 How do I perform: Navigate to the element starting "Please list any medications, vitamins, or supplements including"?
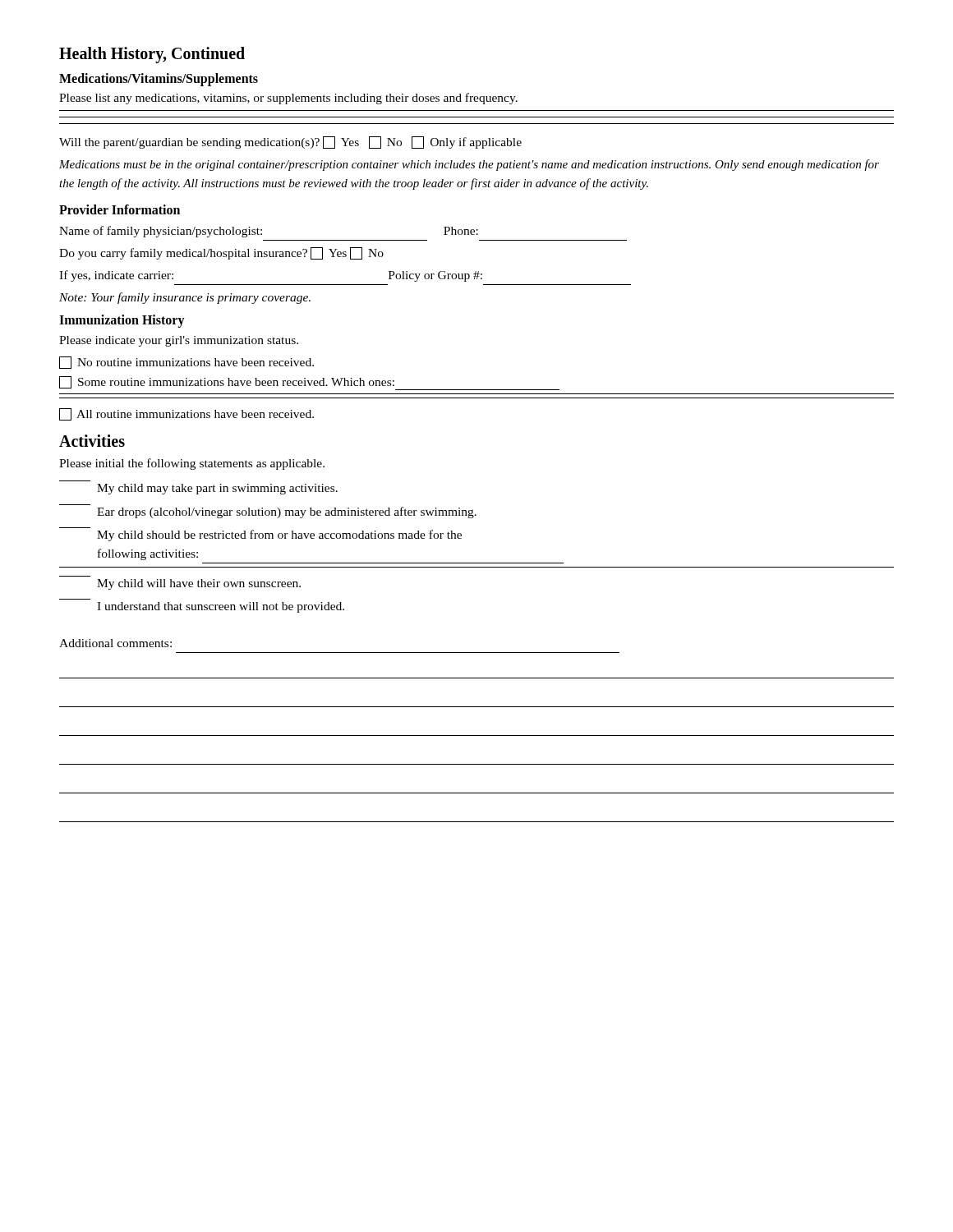(x=476, y=101)
